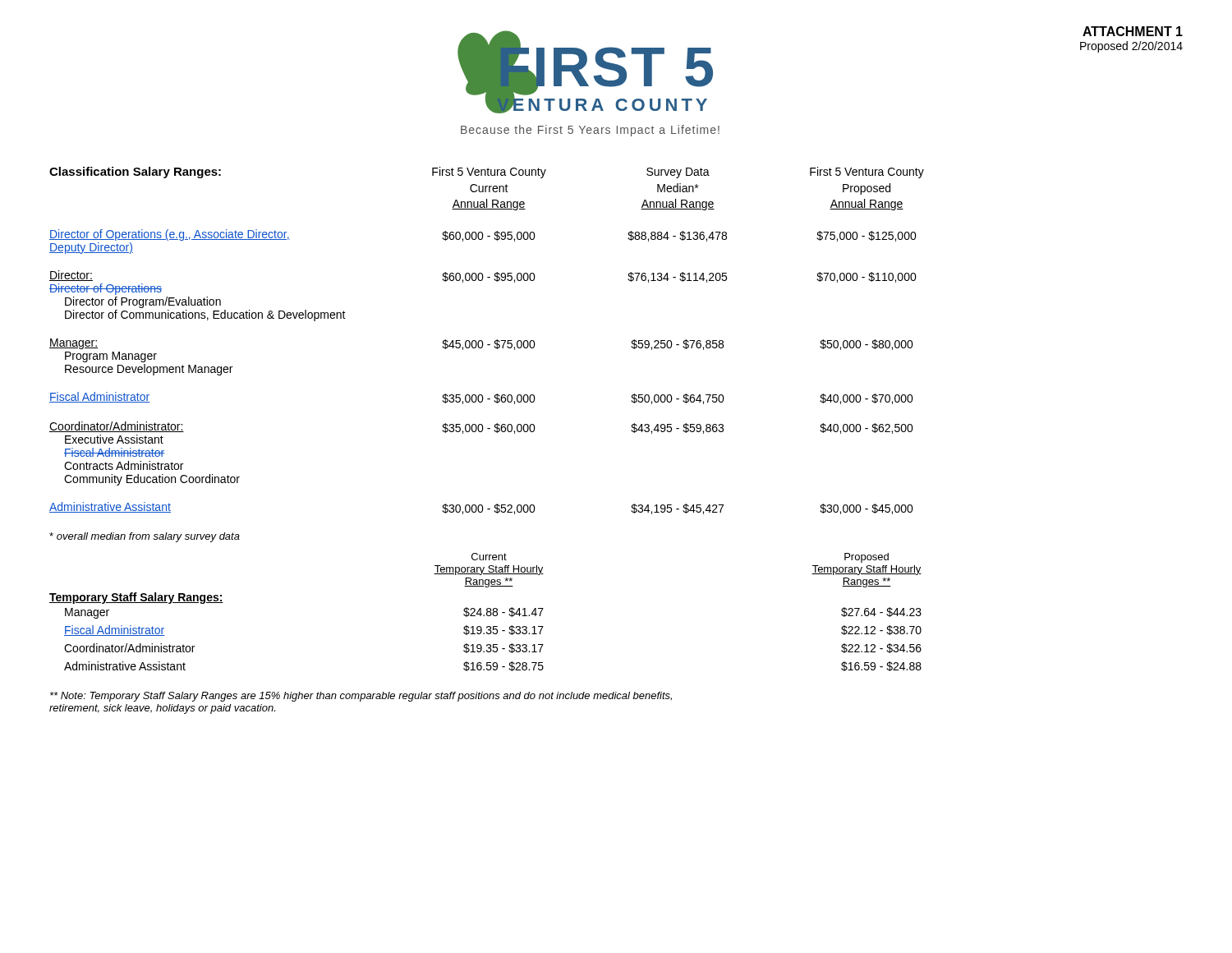
Task: Locate the text block starting "Note: Temporary Staff"
Action: pyautogui.click(x=361, y=701)
